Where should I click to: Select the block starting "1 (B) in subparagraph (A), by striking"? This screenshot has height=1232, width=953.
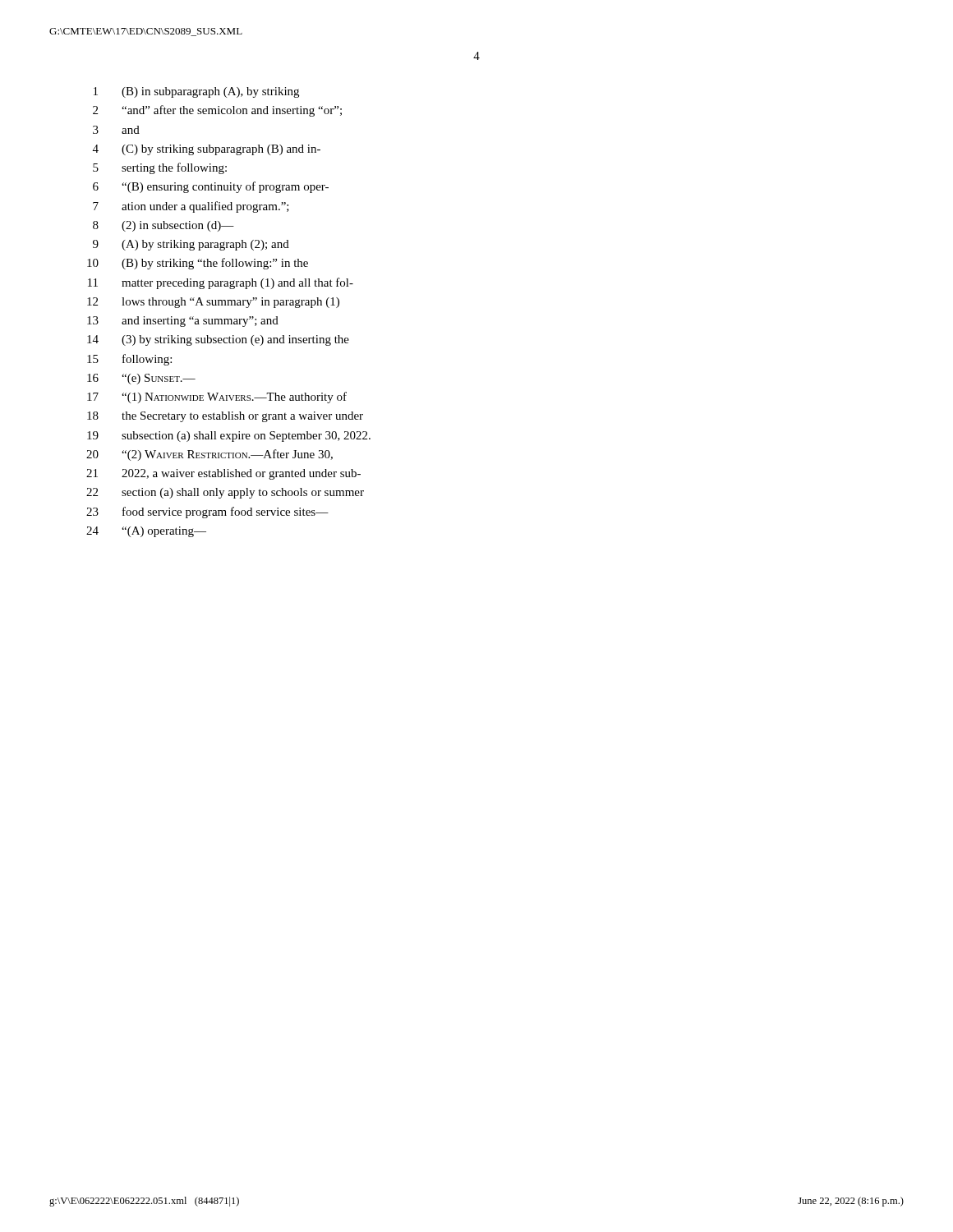click(196, 92)
